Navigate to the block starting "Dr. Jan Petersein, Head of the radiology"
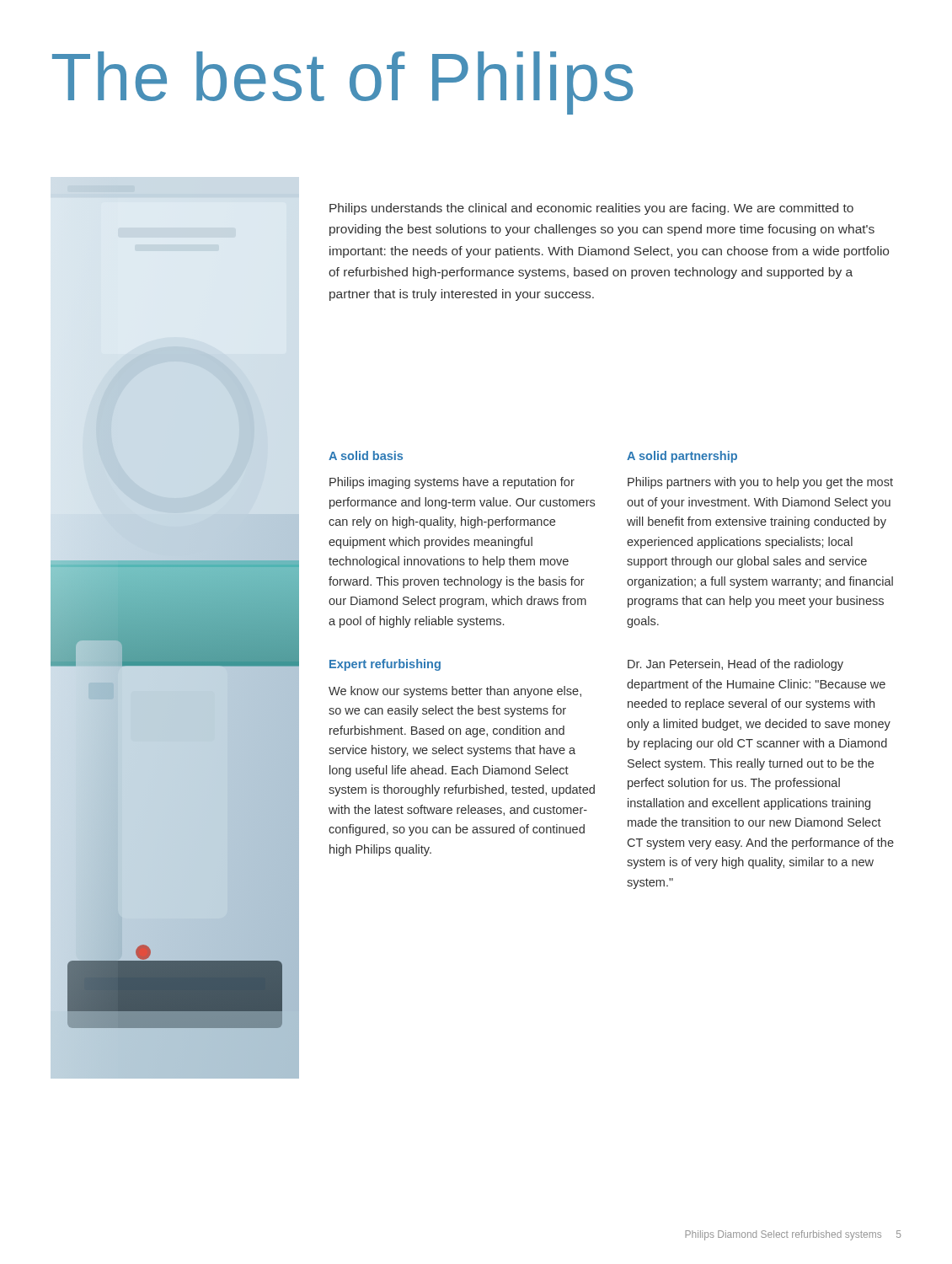This screenshot has width=952, height=1264. click(x=760, y=773)
